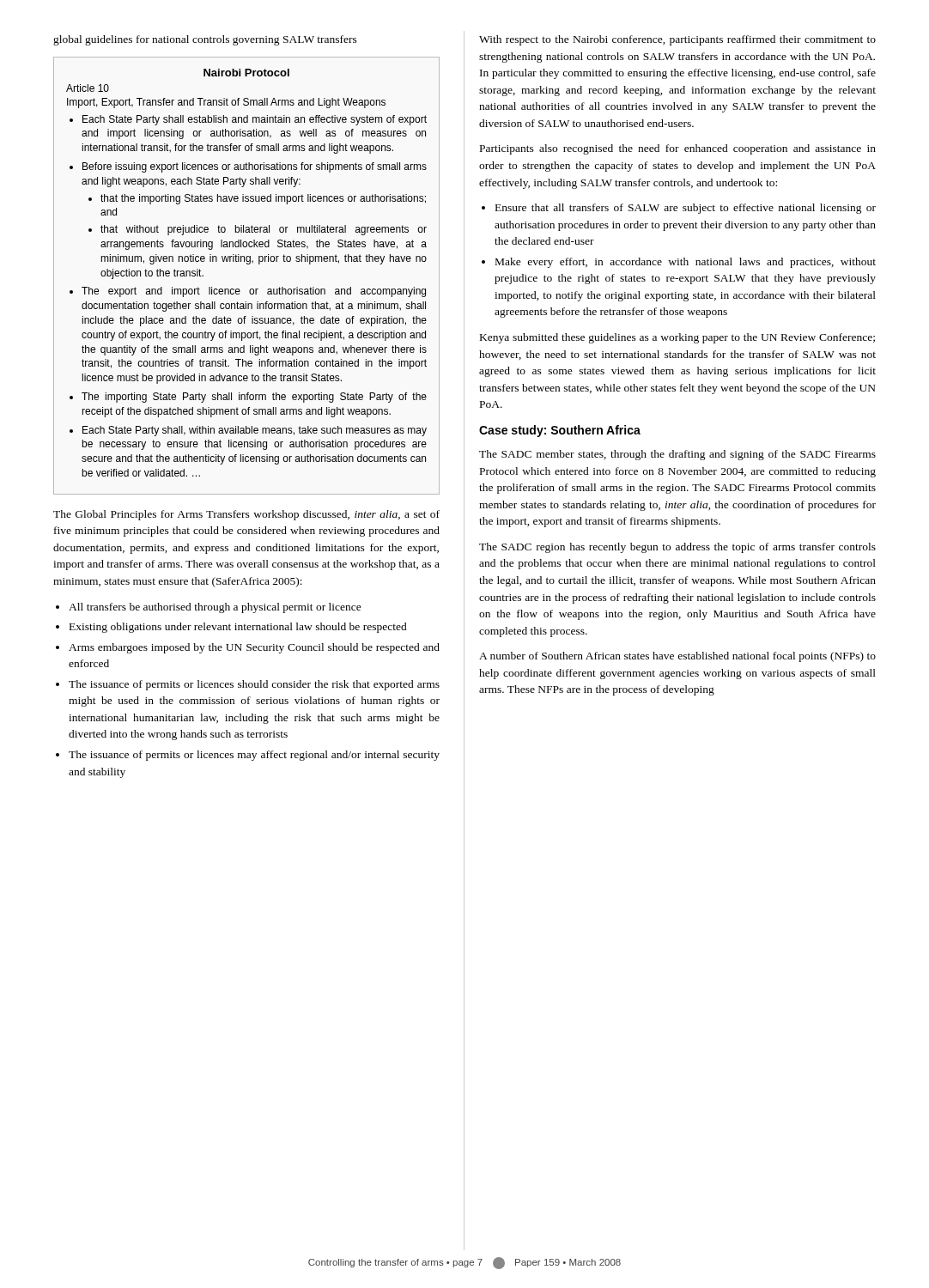Point to the element starting "Existing obligations under relevant international law should be"

pos(246,627)
